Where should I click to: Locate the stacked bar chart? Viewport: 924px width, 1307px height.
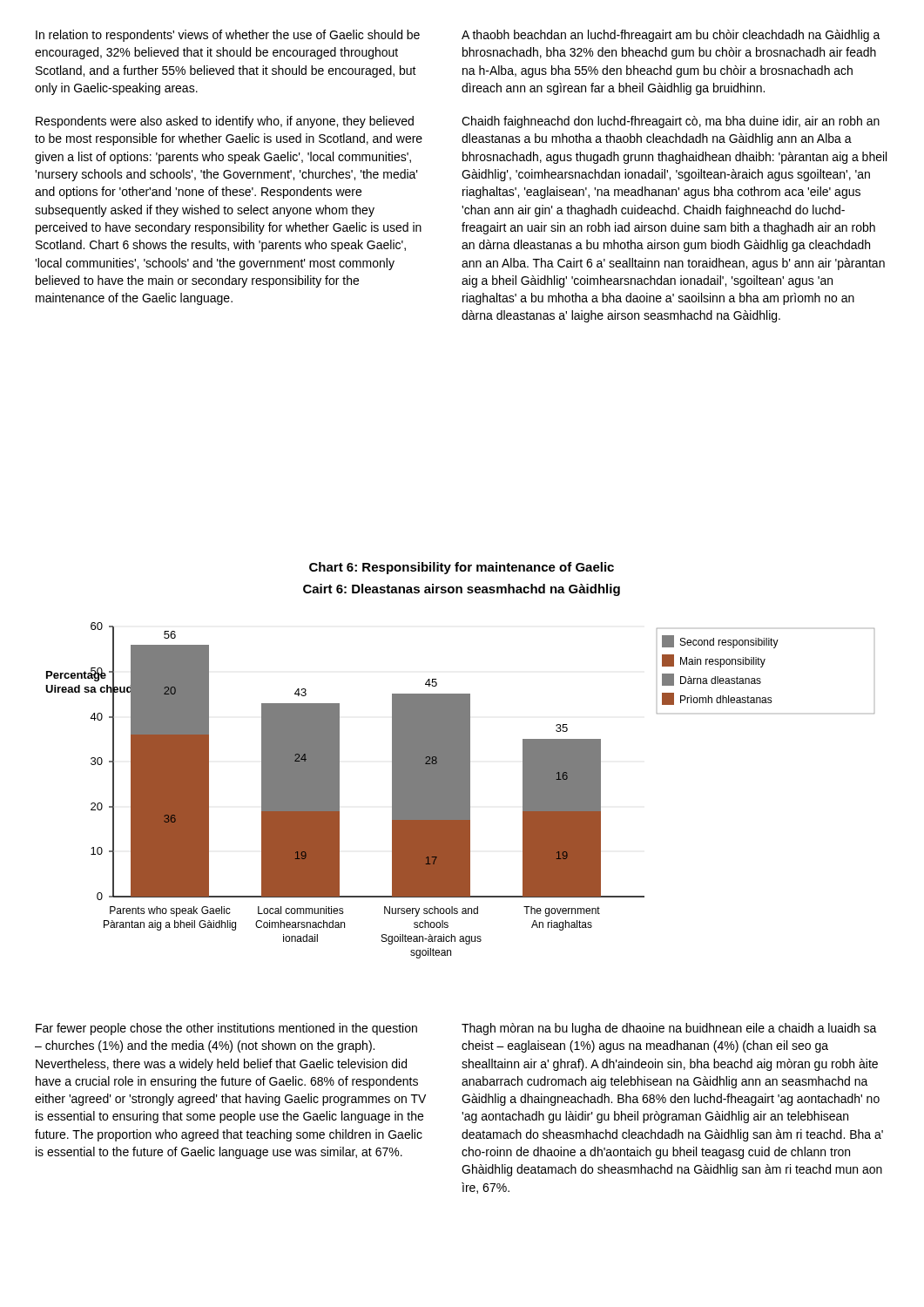[x=462, y=811]
